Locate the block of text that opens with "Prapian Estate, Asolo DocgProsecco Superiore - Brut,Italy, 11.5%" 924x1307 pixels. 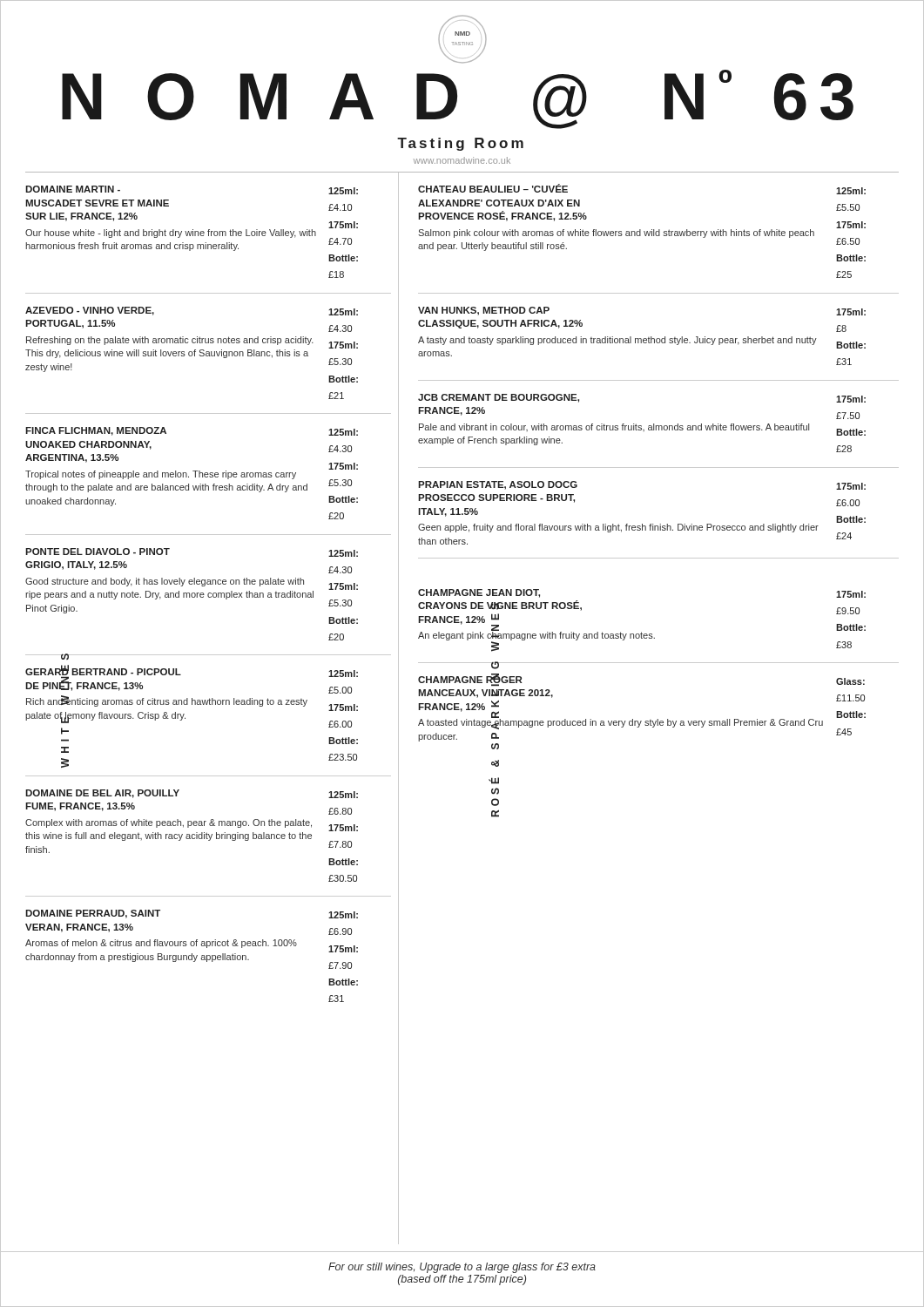tap(658, 513)
